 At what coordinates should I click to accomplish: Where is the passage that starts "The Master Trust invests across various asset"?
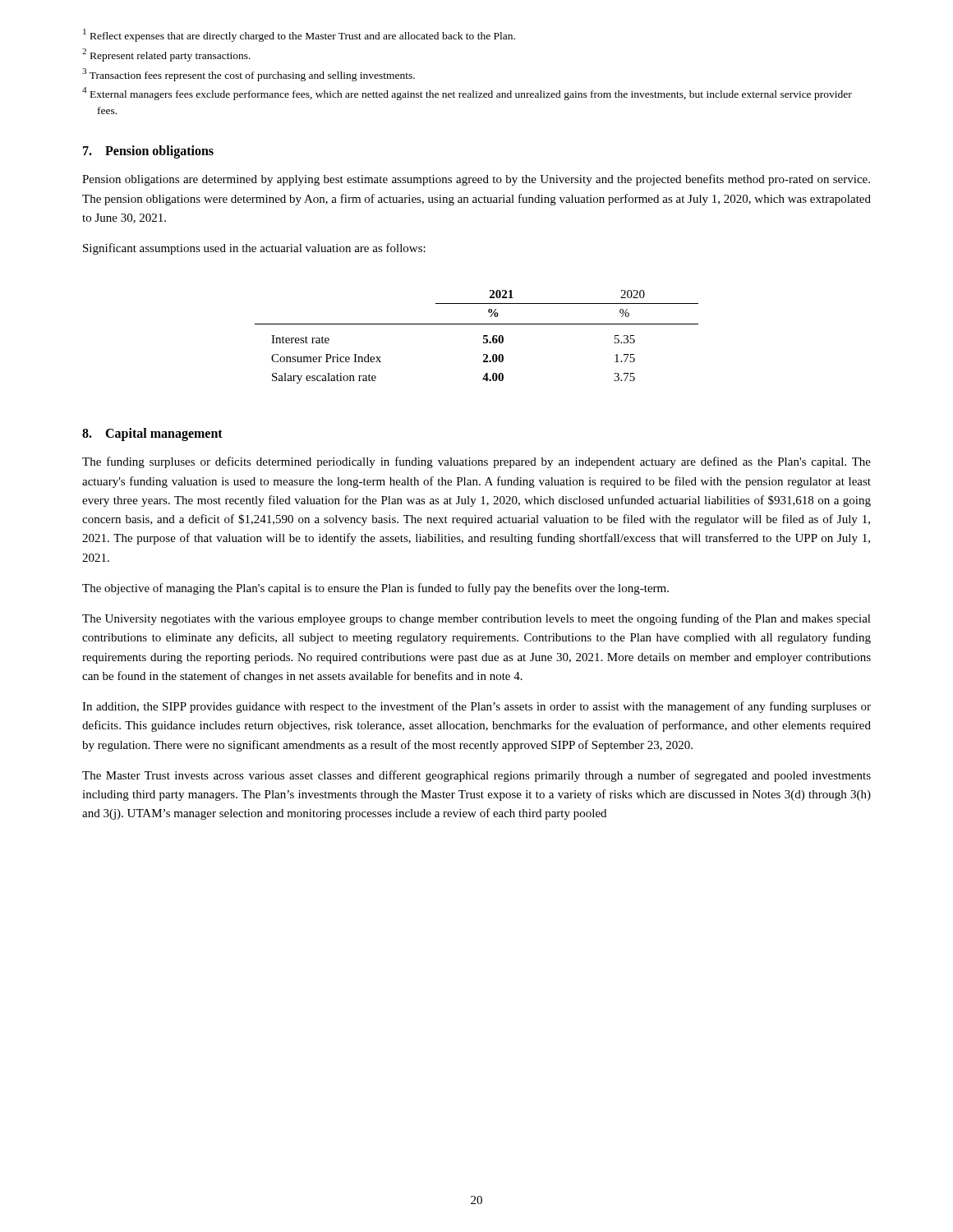476,794
